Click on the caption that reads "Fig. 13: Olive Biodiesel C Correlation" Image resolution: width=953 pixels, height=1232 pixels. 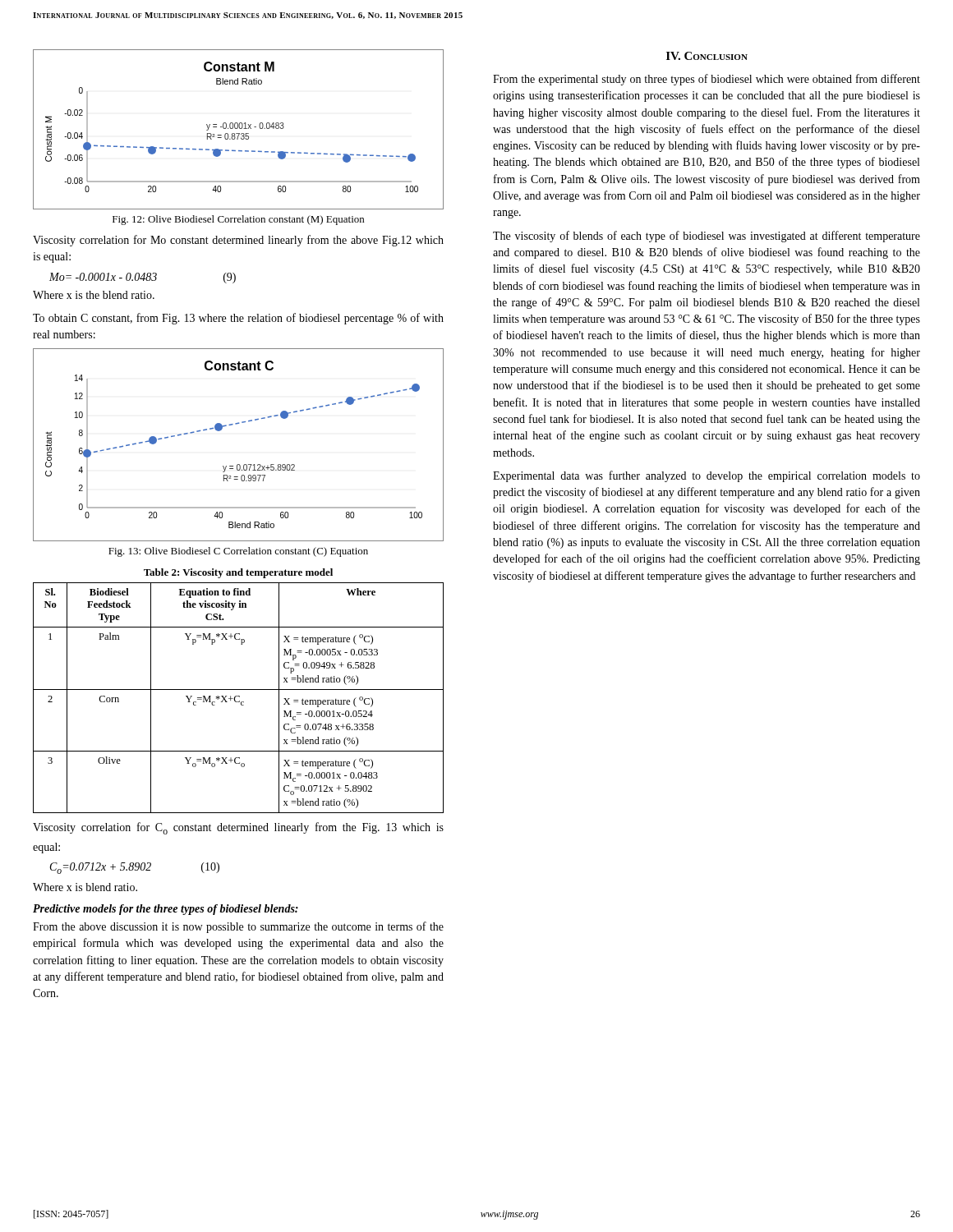tap(238, 551)
